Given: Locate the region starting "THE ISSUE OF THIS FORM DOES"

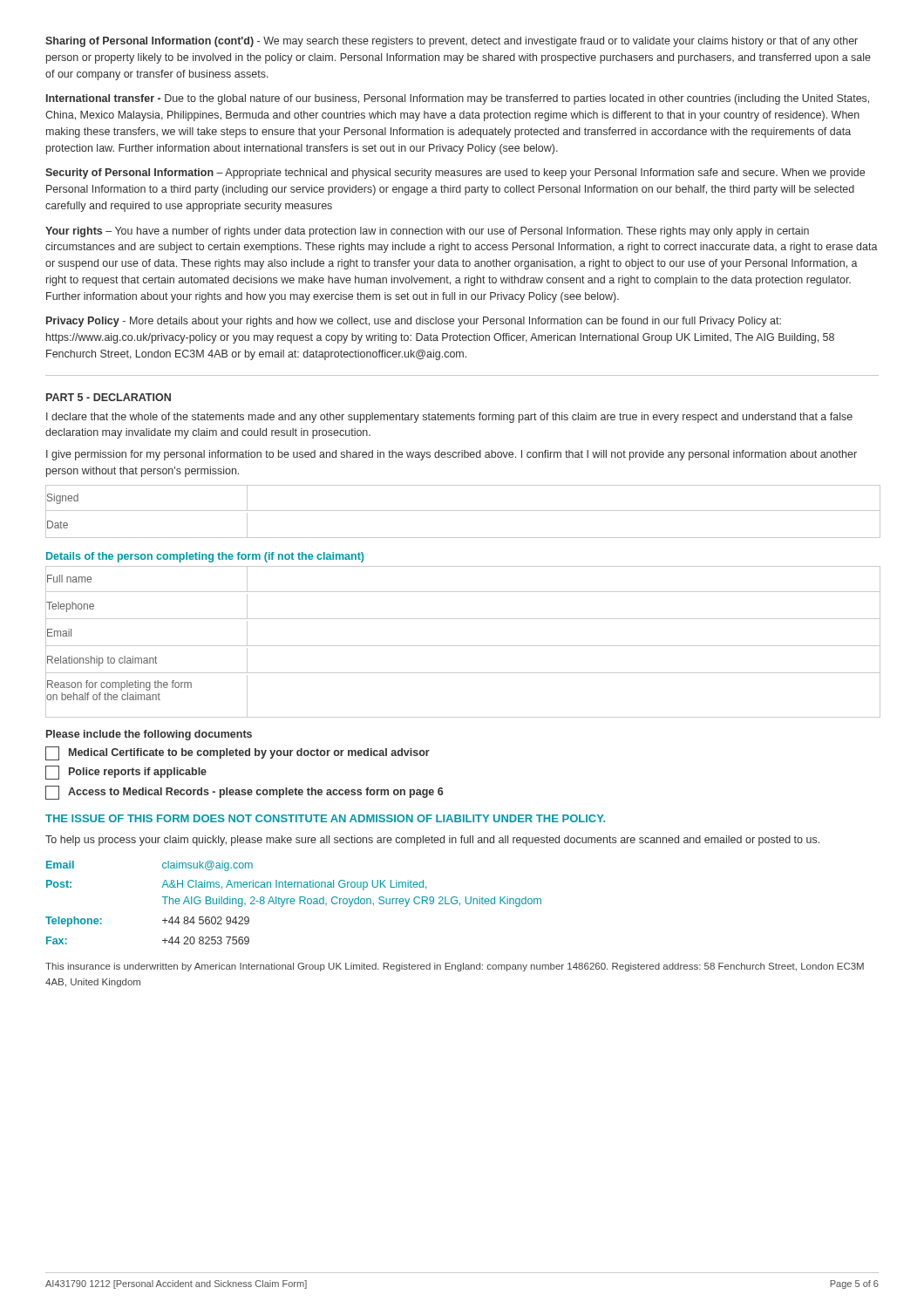Looking at the screenshot, I should pos(326,818).
